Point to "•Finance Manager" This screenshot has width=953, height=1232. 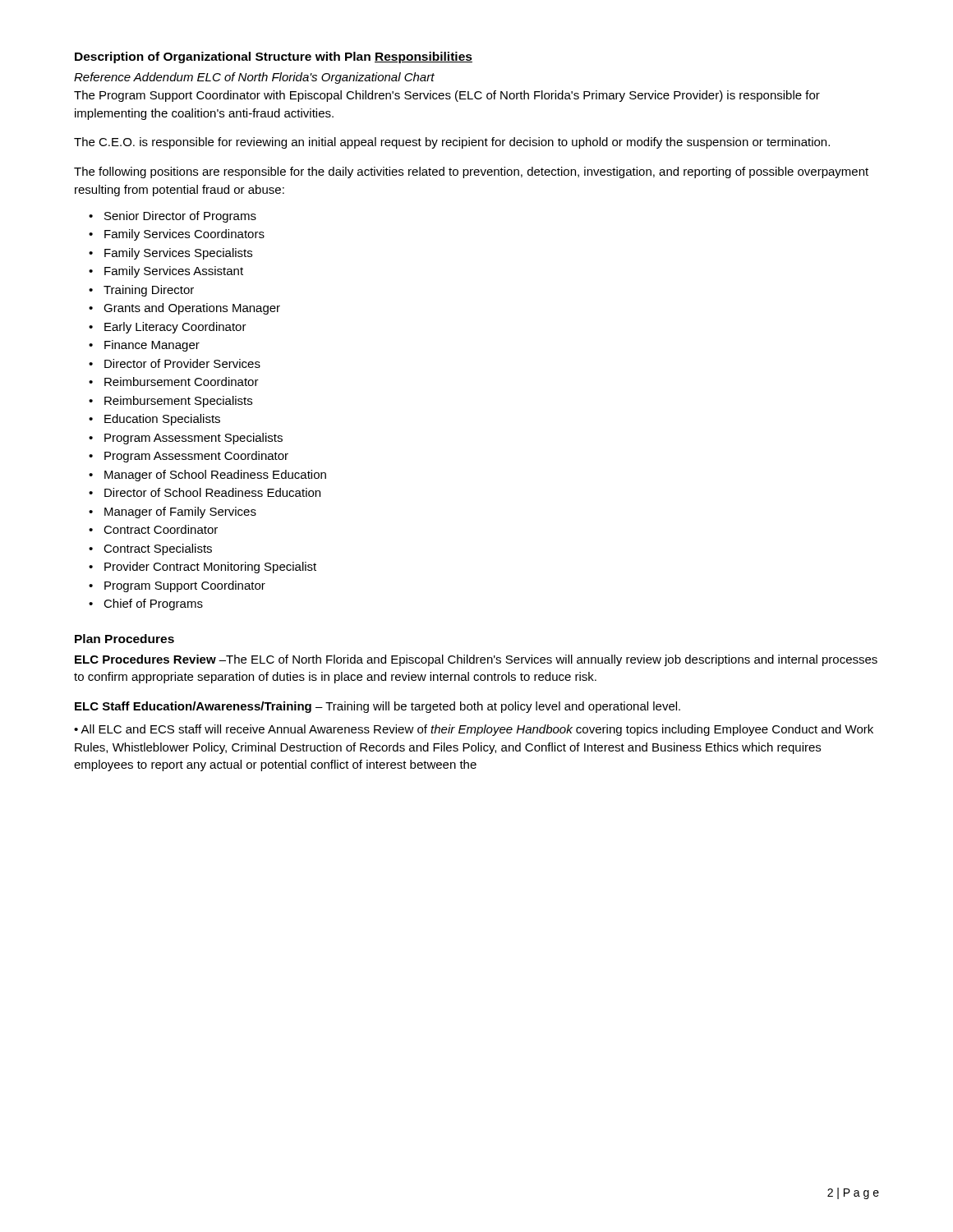(x=144, y=345)
